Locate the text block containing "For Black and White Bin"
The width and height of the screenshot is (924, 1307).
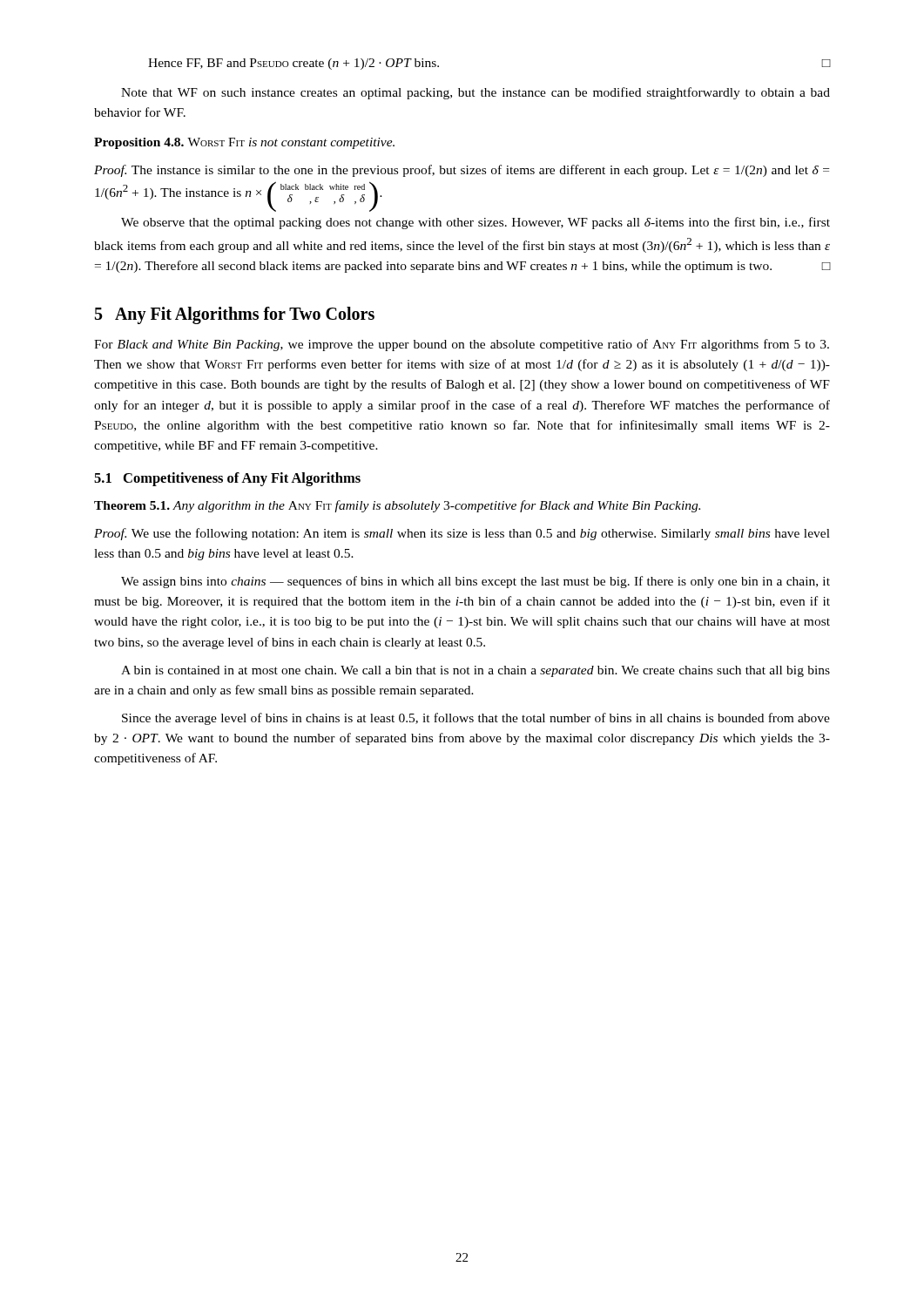[462, 394]
